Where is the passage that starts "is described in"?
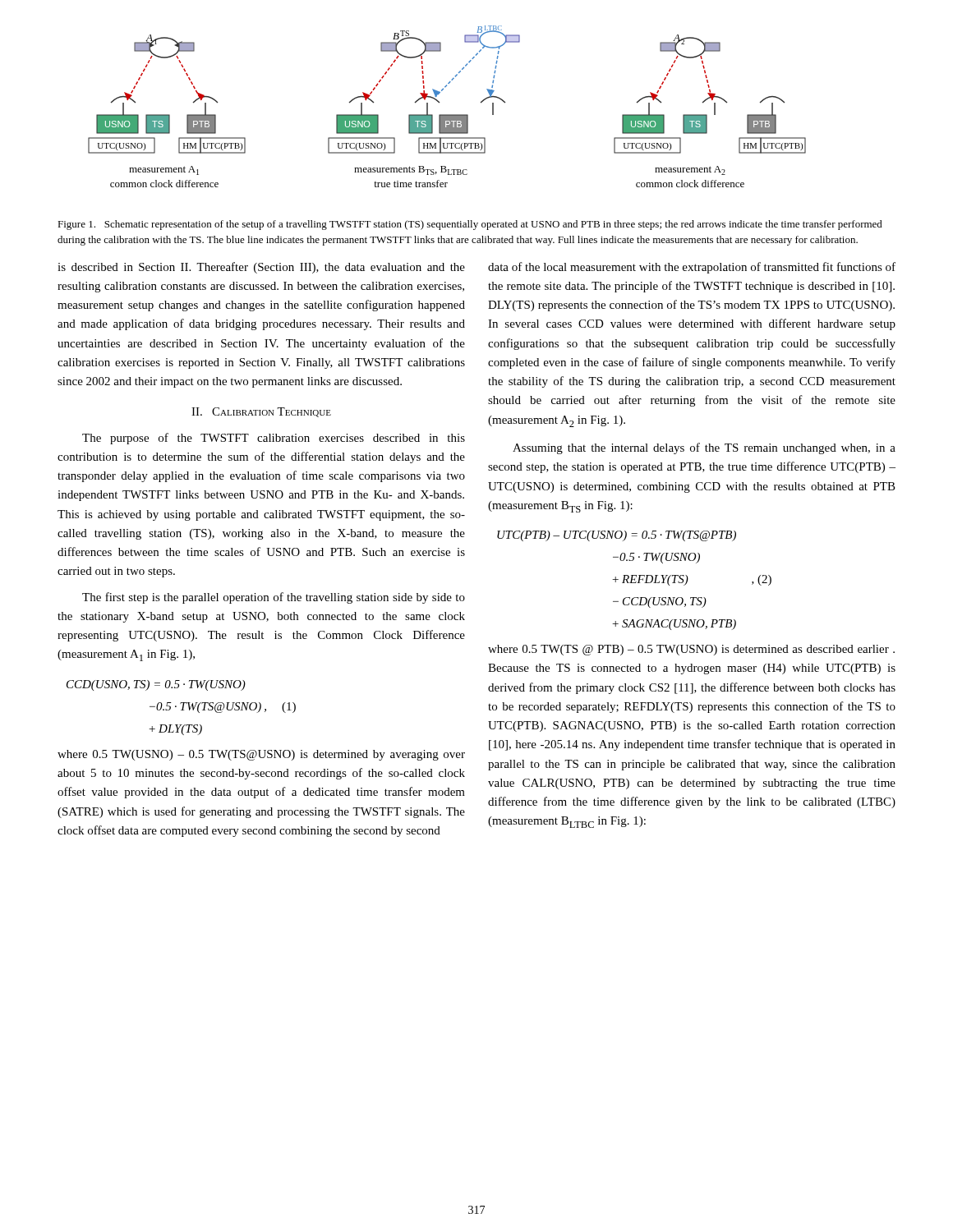Image resolution: width=953 pixels, height=1232 pixels. tap(261, 324)
